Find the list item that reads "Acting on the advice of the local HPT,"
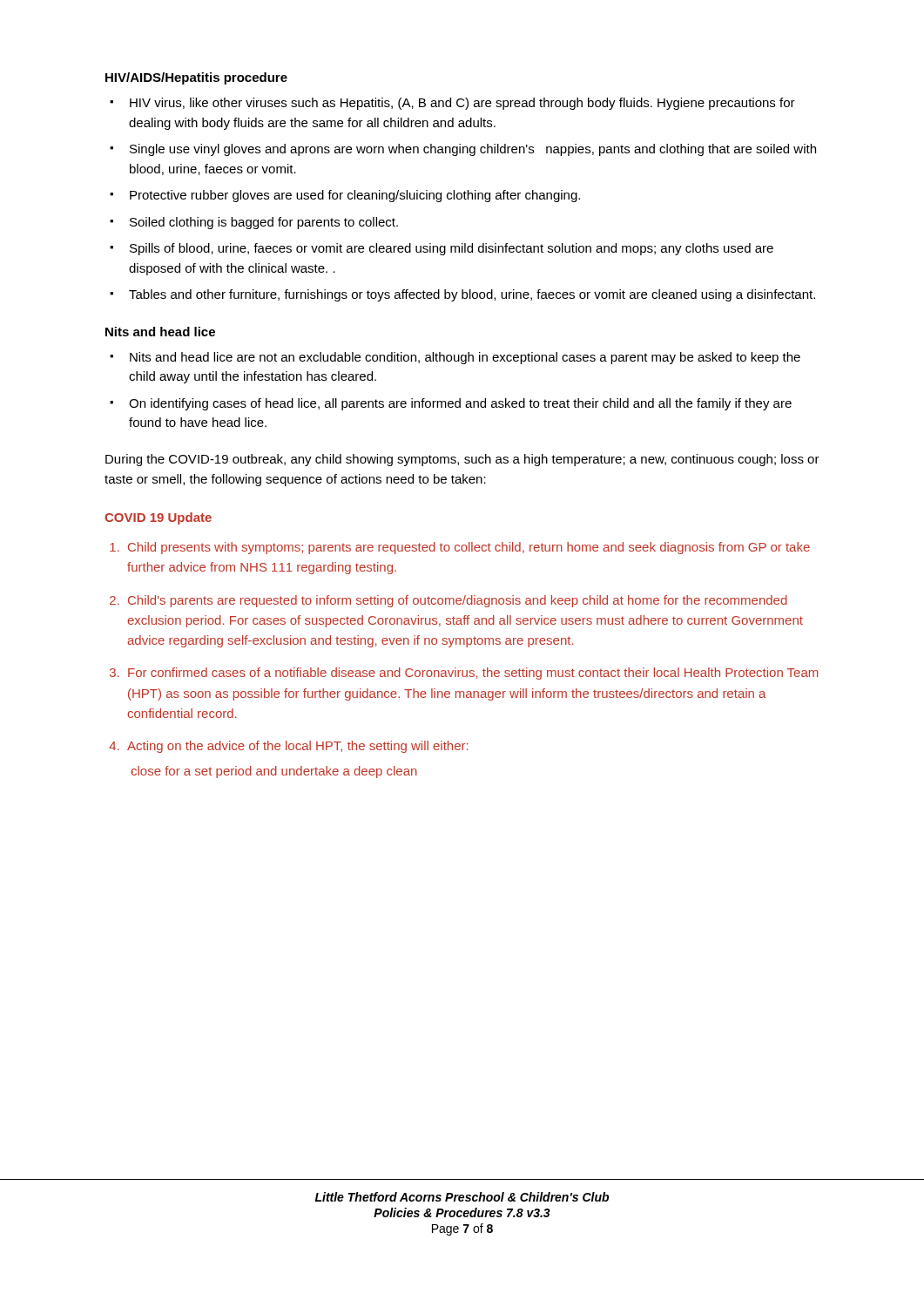 (x=473, y=760)
